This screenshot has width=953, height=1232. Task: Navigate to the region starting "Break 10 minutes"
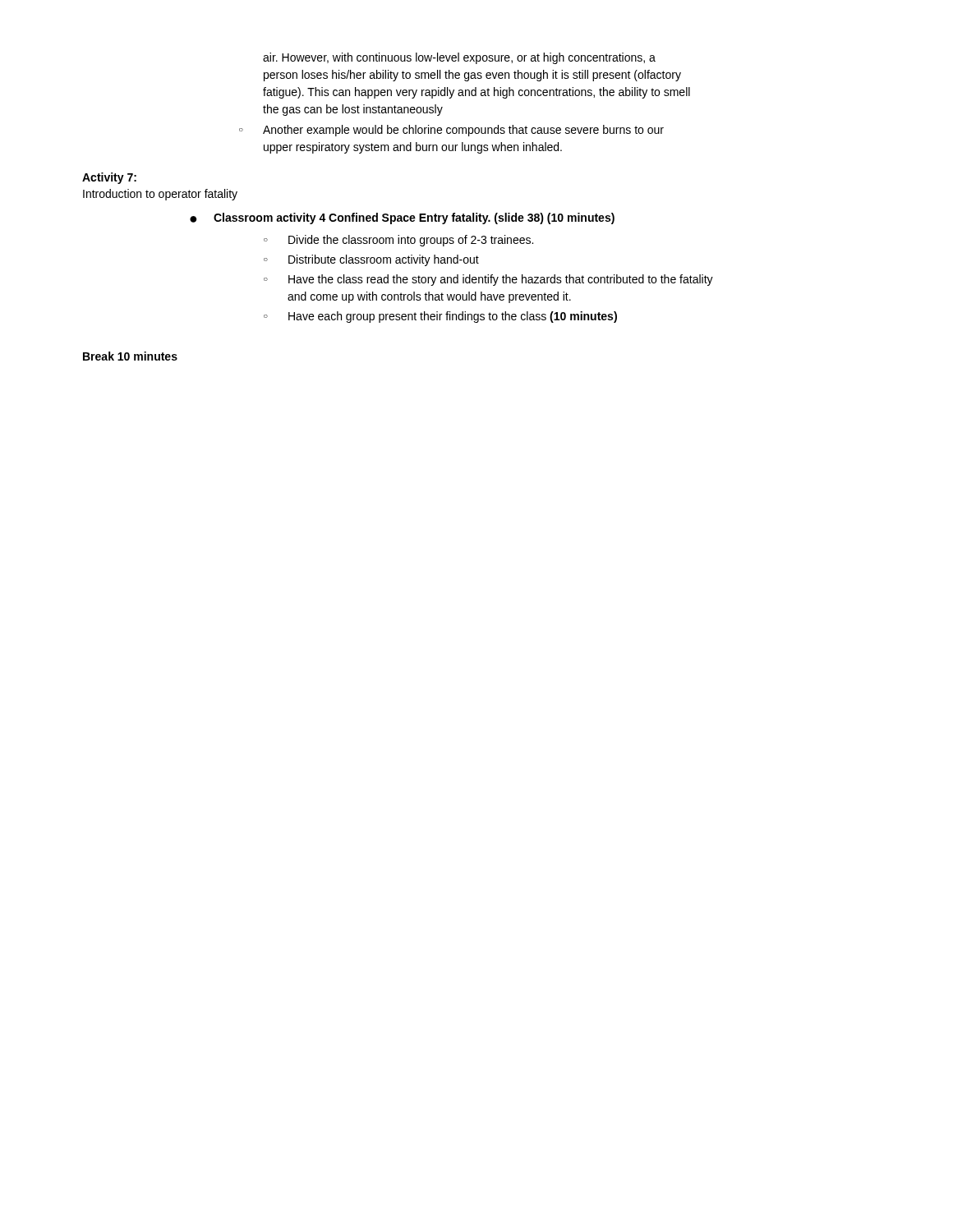point(130,357)
